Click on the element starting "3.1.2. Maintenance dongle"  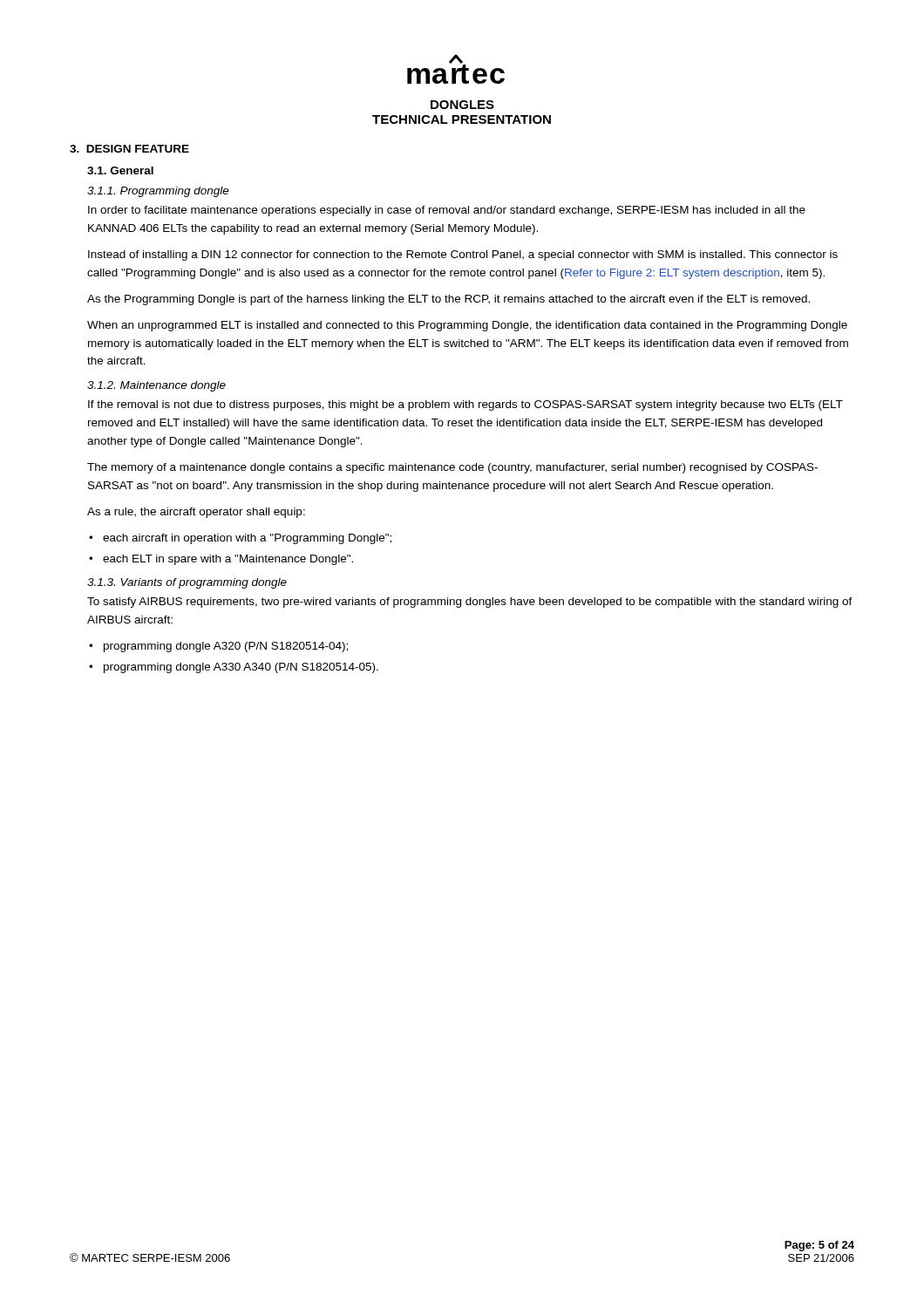coord(157,385)
